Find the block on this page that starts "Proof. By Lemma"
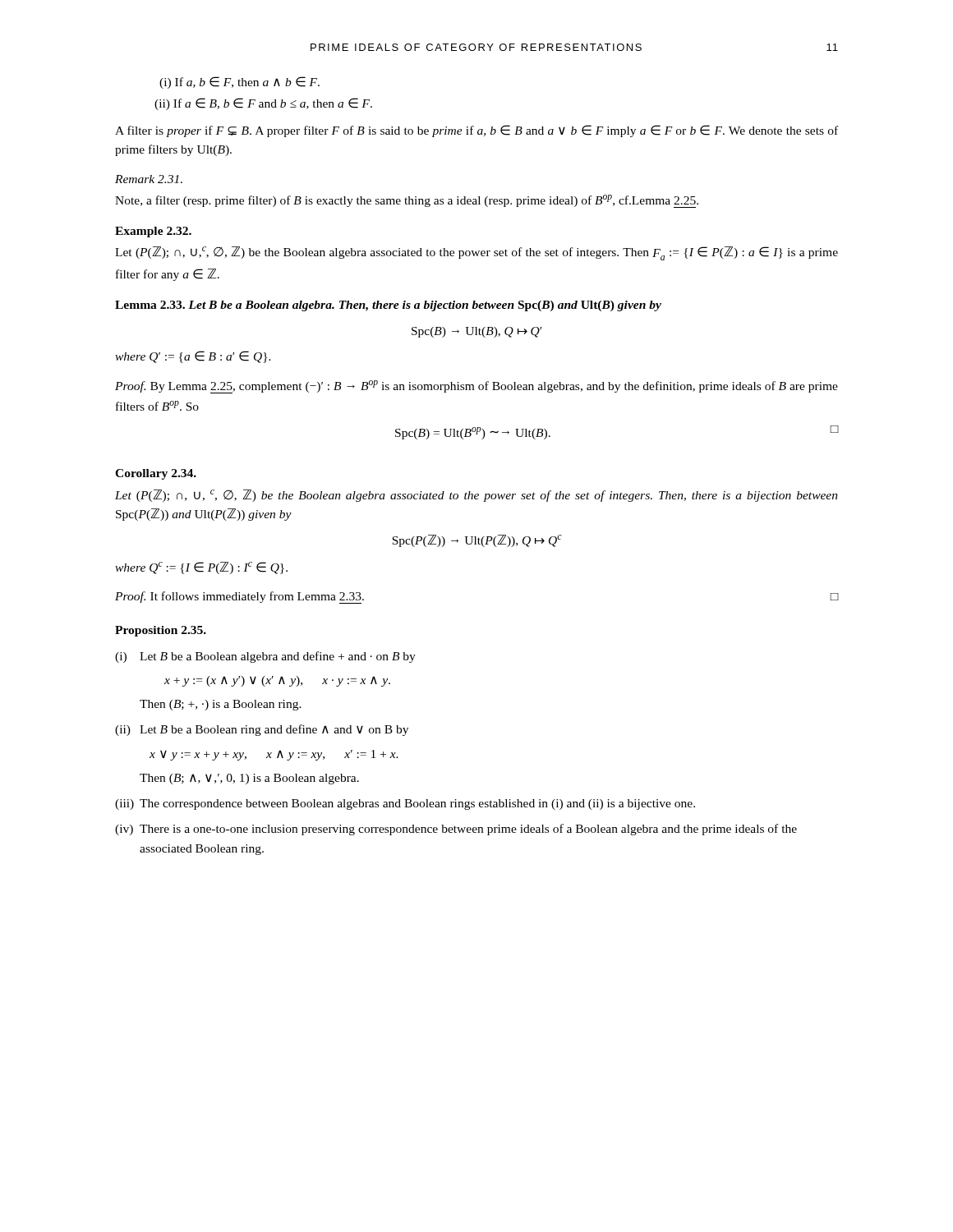Image resolution: width=953 pixels, height=1232 pixels. pos(476,395)
